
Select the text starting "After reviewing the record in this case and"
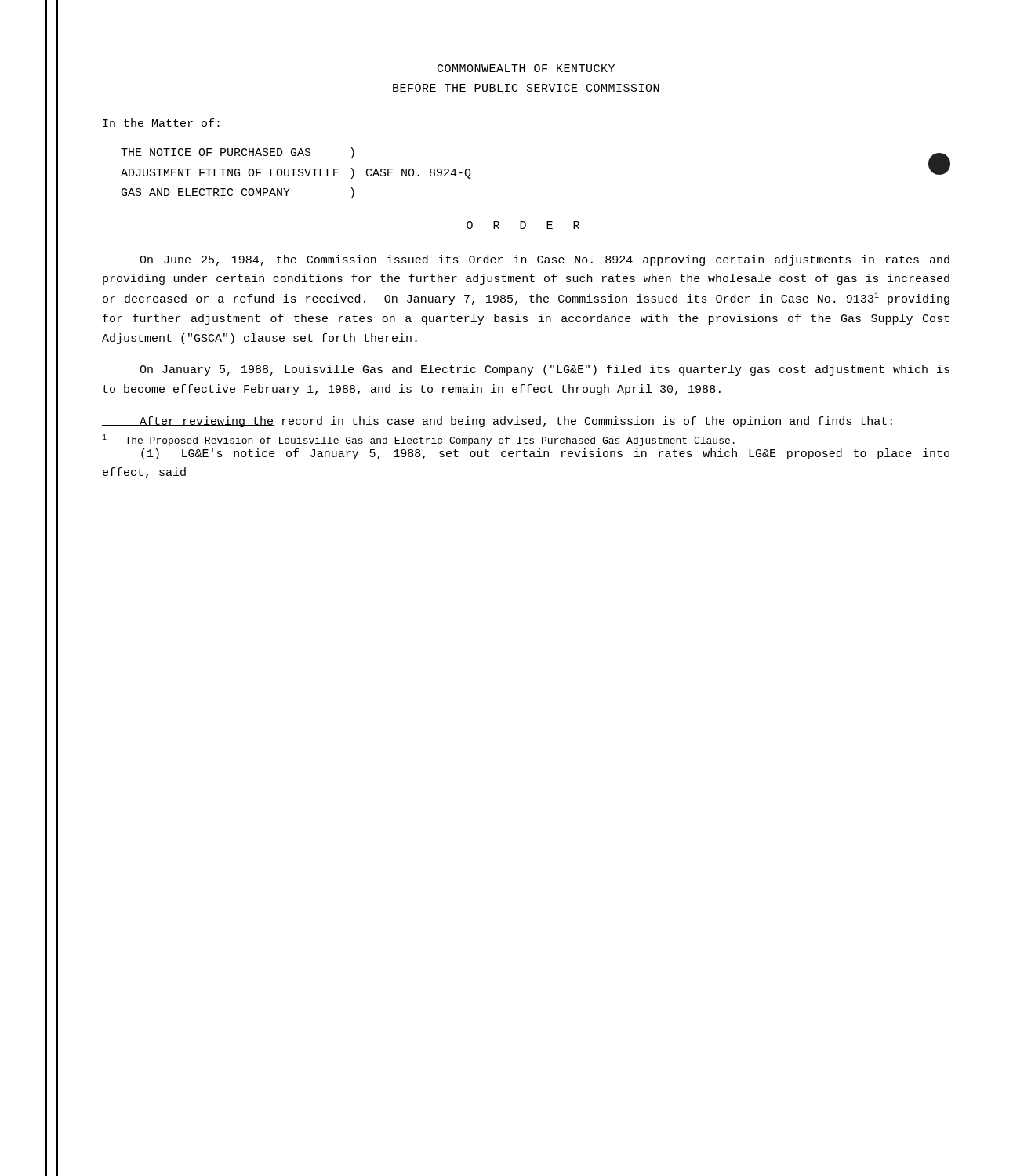tap(517, 422)
